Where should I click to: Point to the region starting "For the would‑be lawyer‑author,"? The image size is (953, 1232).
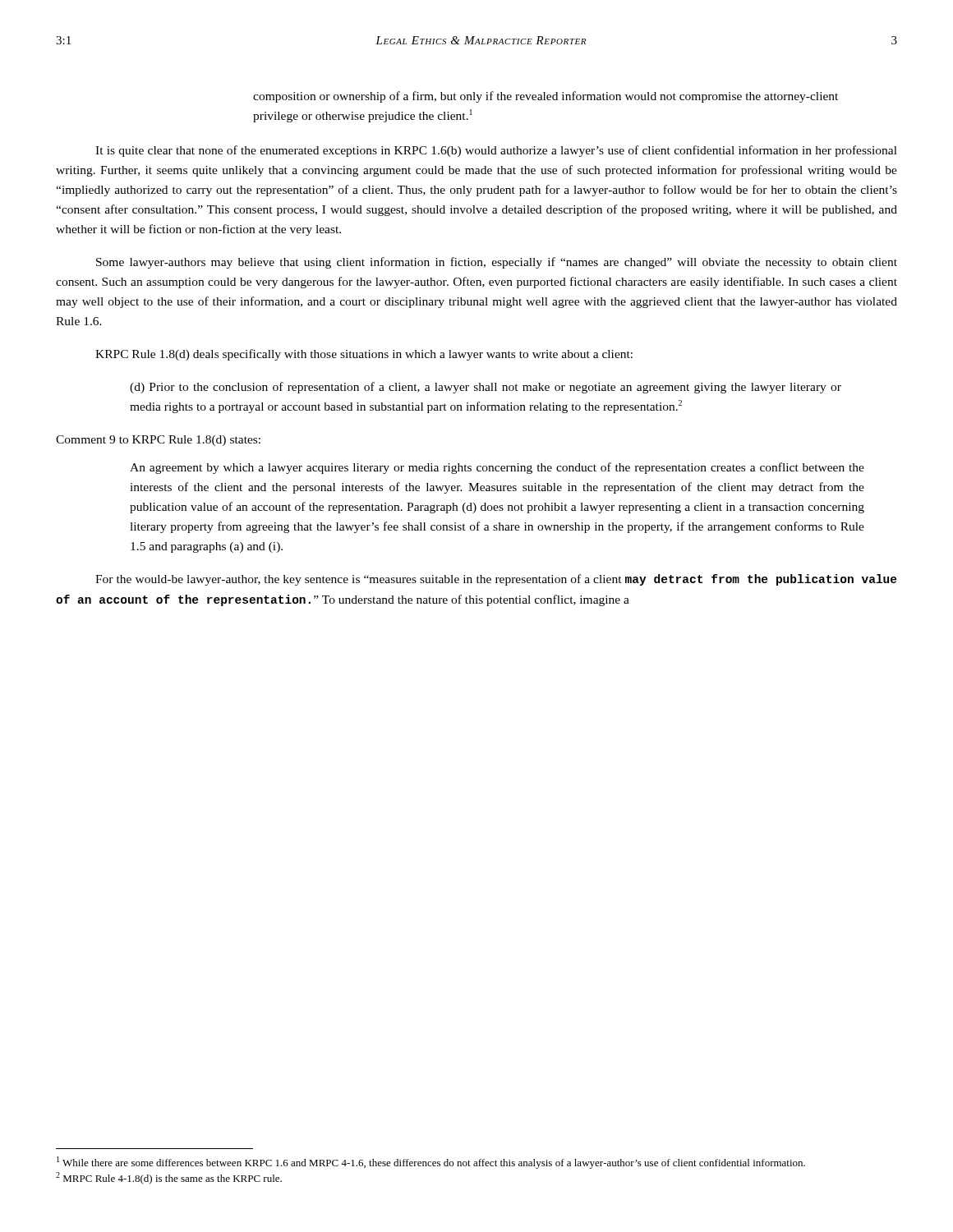click(x=476, y=589)
